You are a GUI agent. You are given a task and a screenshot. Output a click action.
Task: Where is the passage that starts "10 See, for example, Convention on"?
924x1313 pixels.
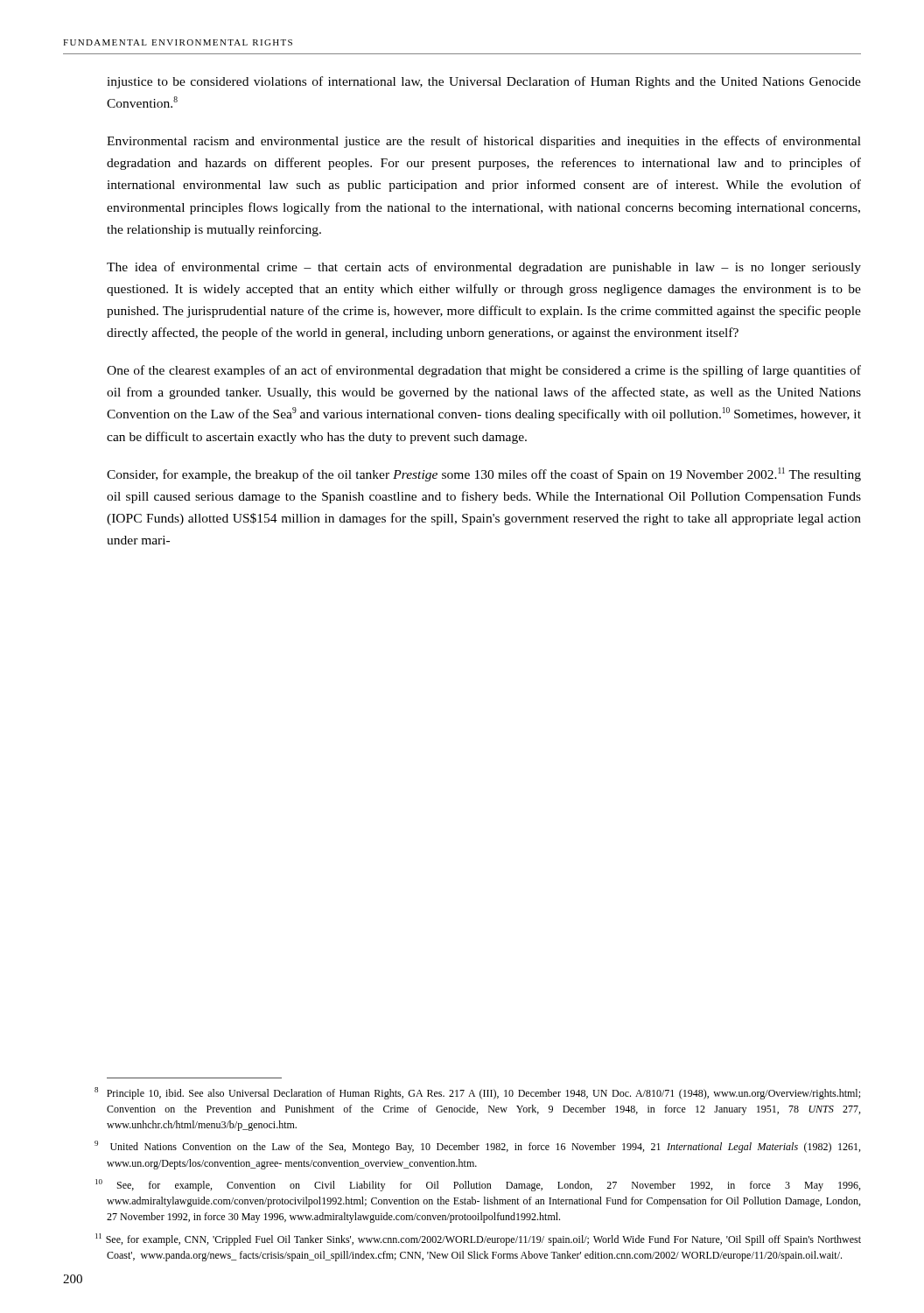pos(478,1200)
